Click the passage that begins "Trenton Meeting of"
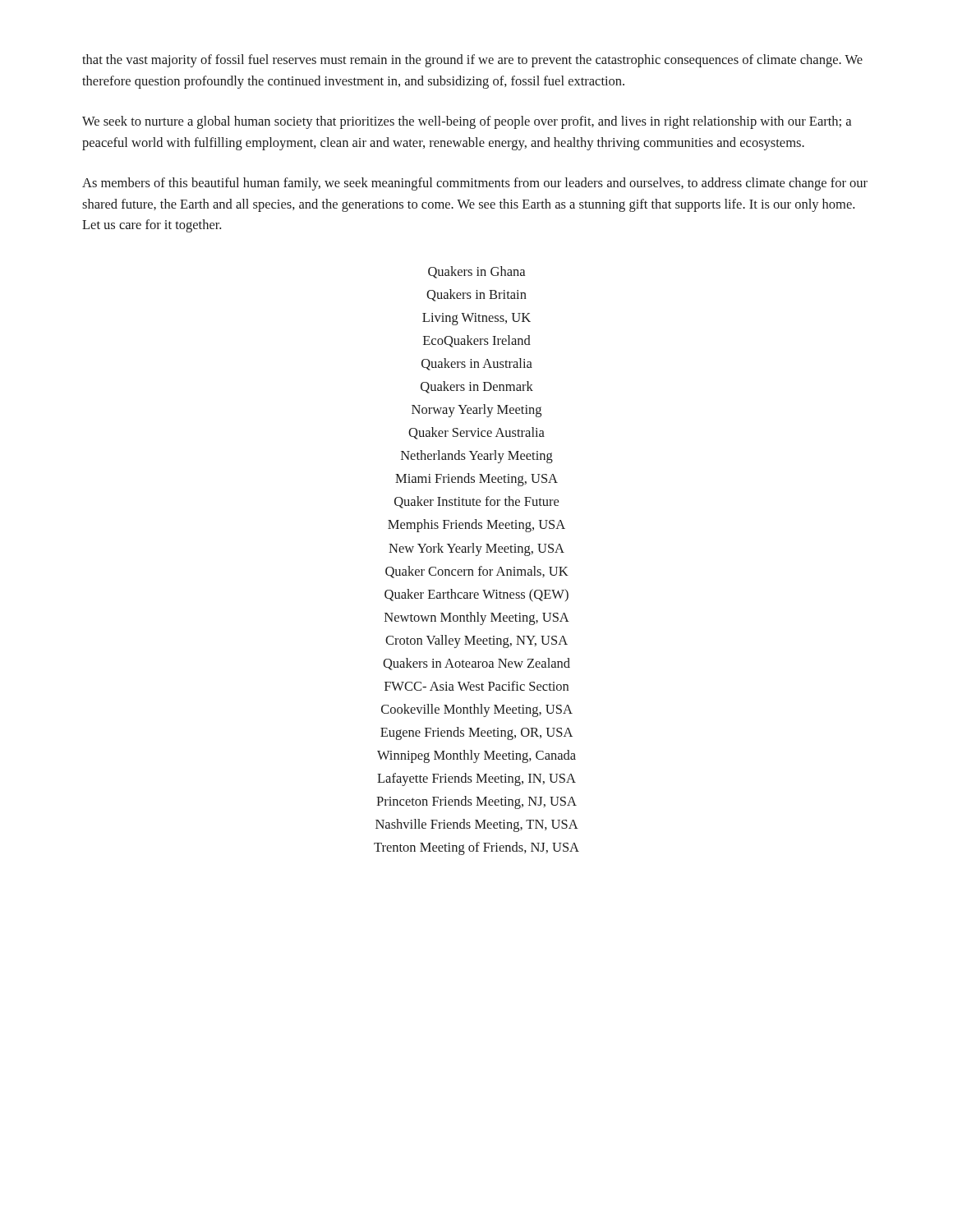The height and width of the screenshot is (1232, 953). tap(476, 847)
